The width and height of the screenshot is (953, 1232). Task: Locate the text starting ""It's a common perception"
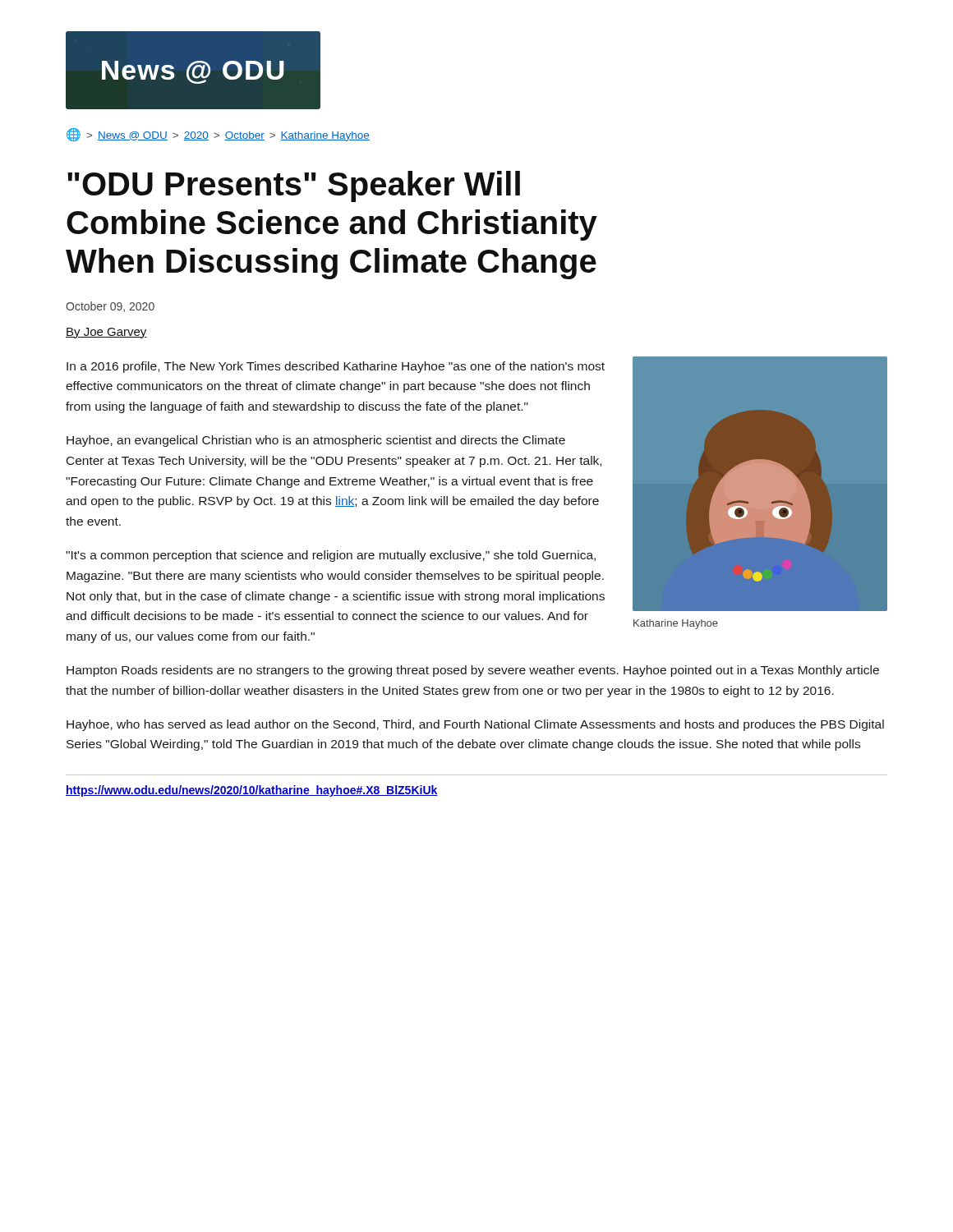[335, 595]
